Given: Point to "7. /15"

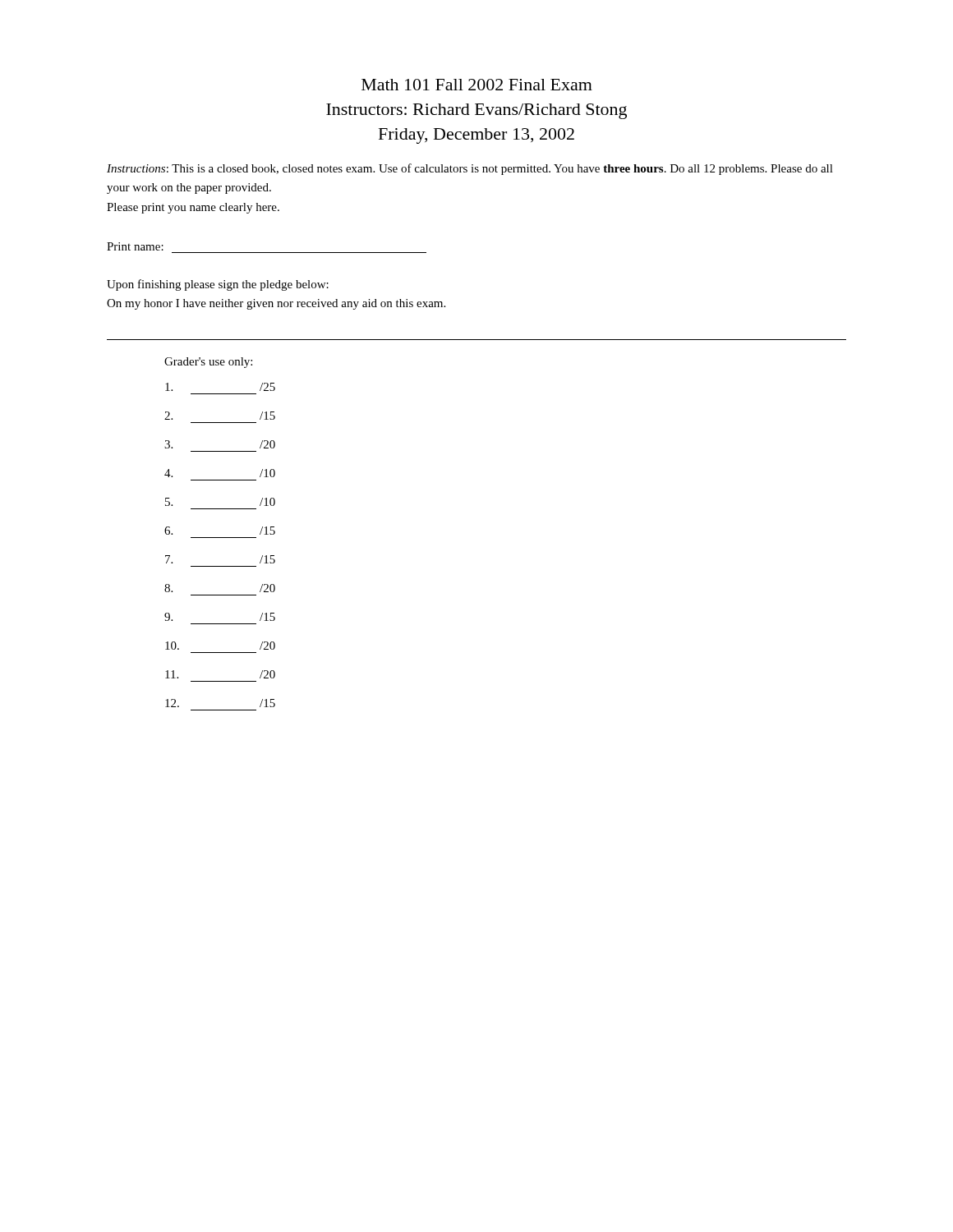Looking at the screenshot, I should point(220,560).
